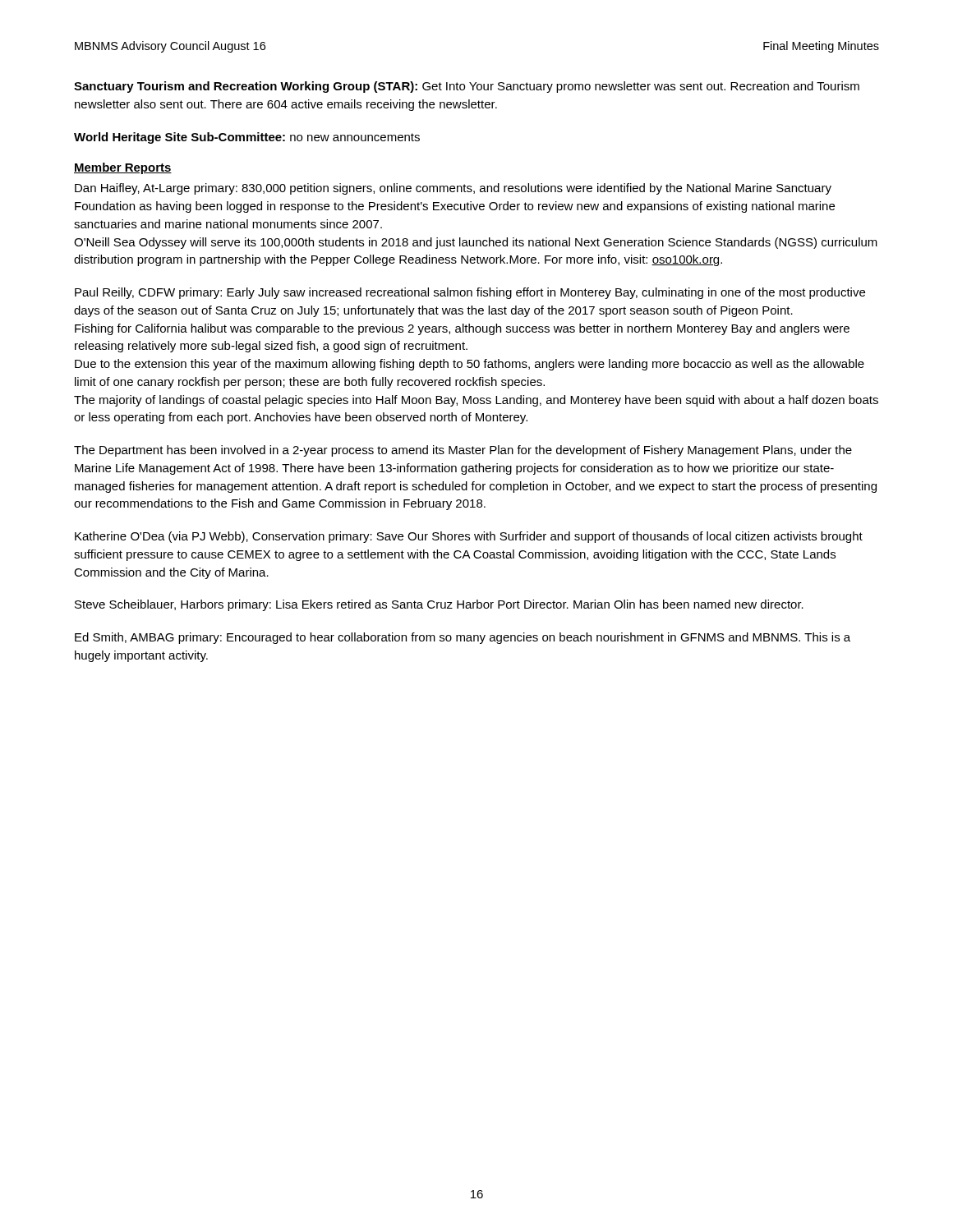
Task: Locate the text block with the text "Dan Haifley, At-Large primary: 830,000 petition signers,"
Action: 455,206
